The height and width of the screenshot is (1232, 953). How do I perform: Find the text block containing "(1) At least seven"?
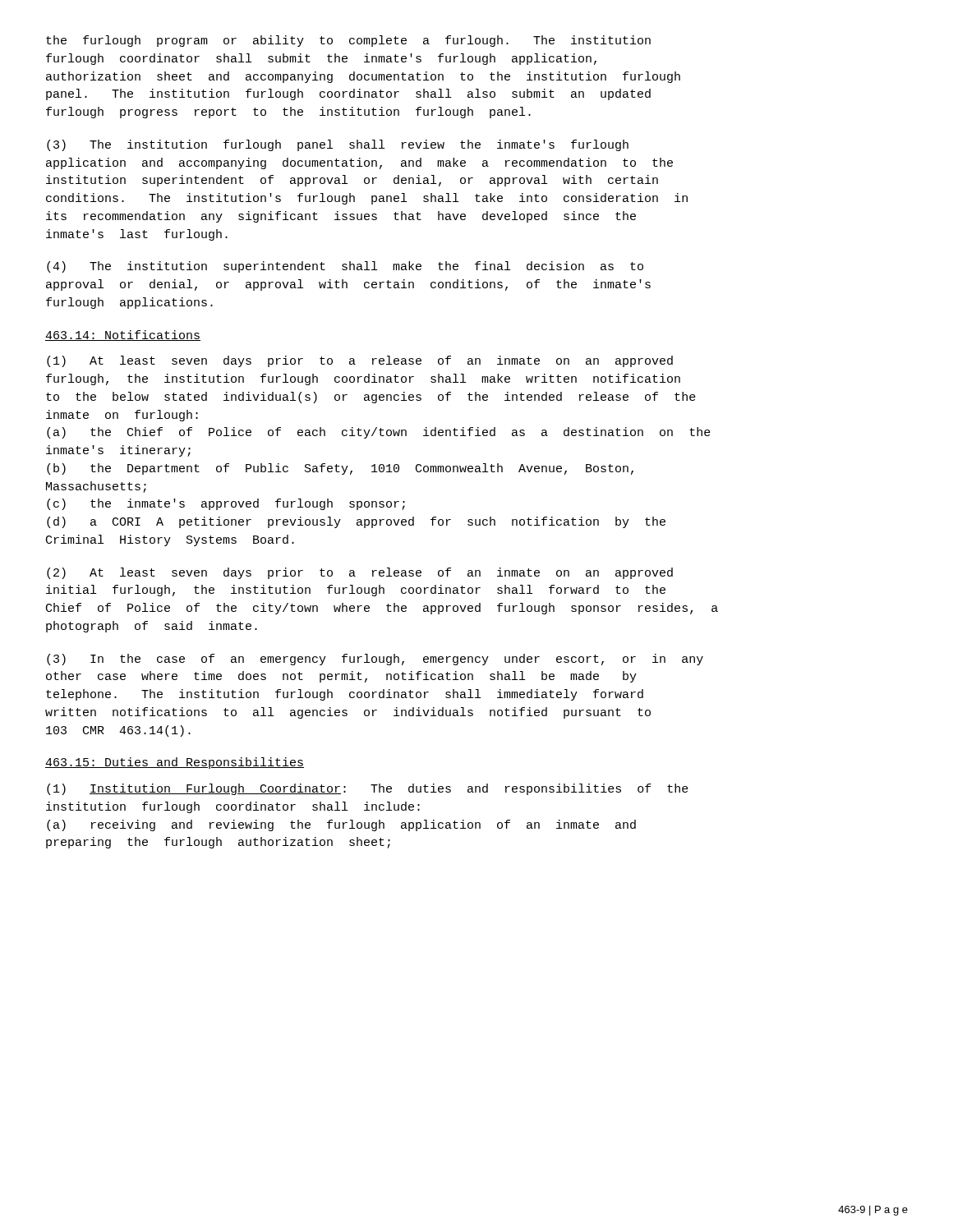(x=56, y=361)
